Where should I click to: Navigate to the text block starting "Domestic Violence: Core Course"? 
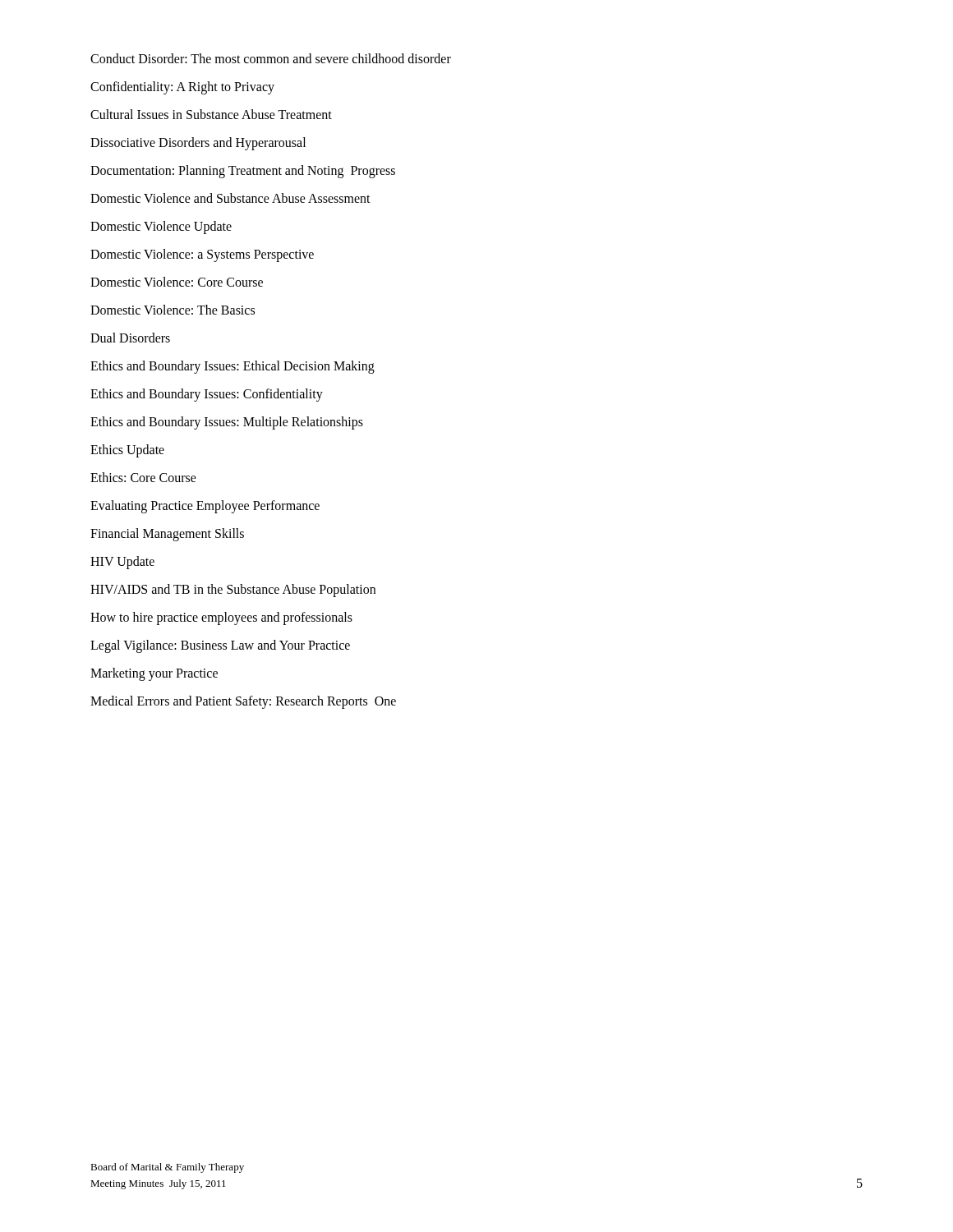[x=177, y=282]
